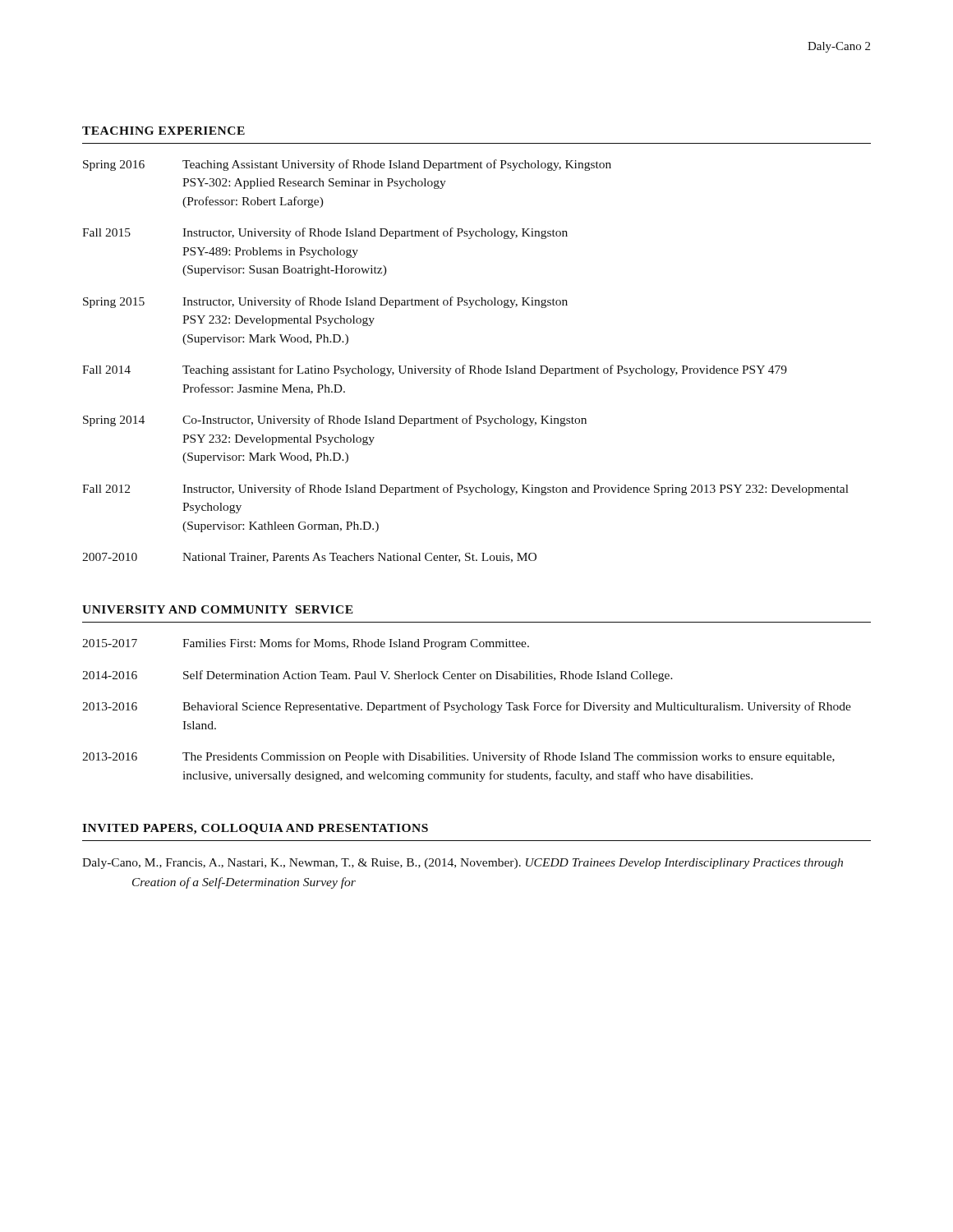The width and height of the screenshot is (953, 1232).
Task: Find the list item with the text "2015-2017 Families First: Moms for Moms, Rhode Island"
Action: [476, 644]
